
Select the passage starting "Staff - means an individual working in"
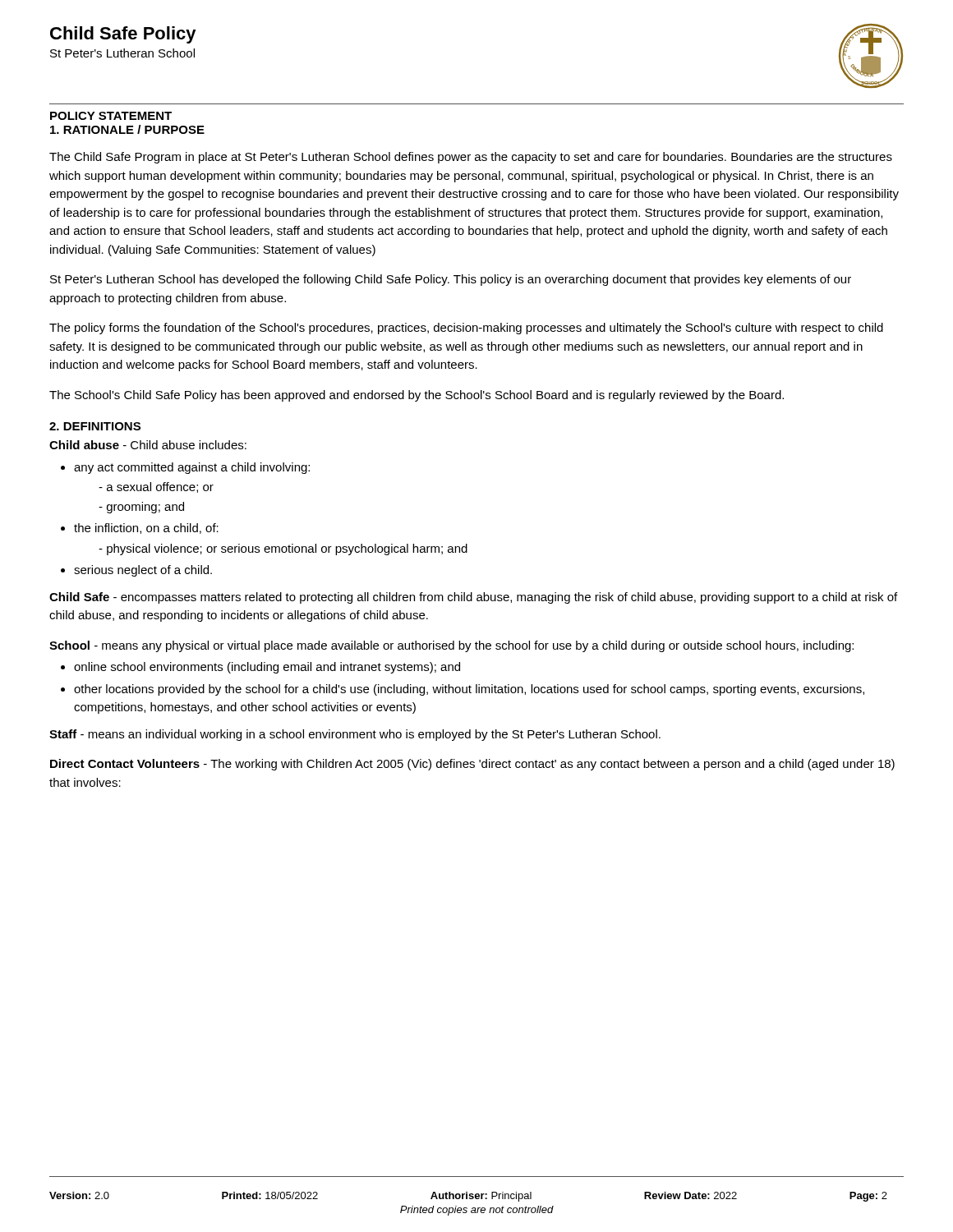pyautogui.click(x=355, y=733)
